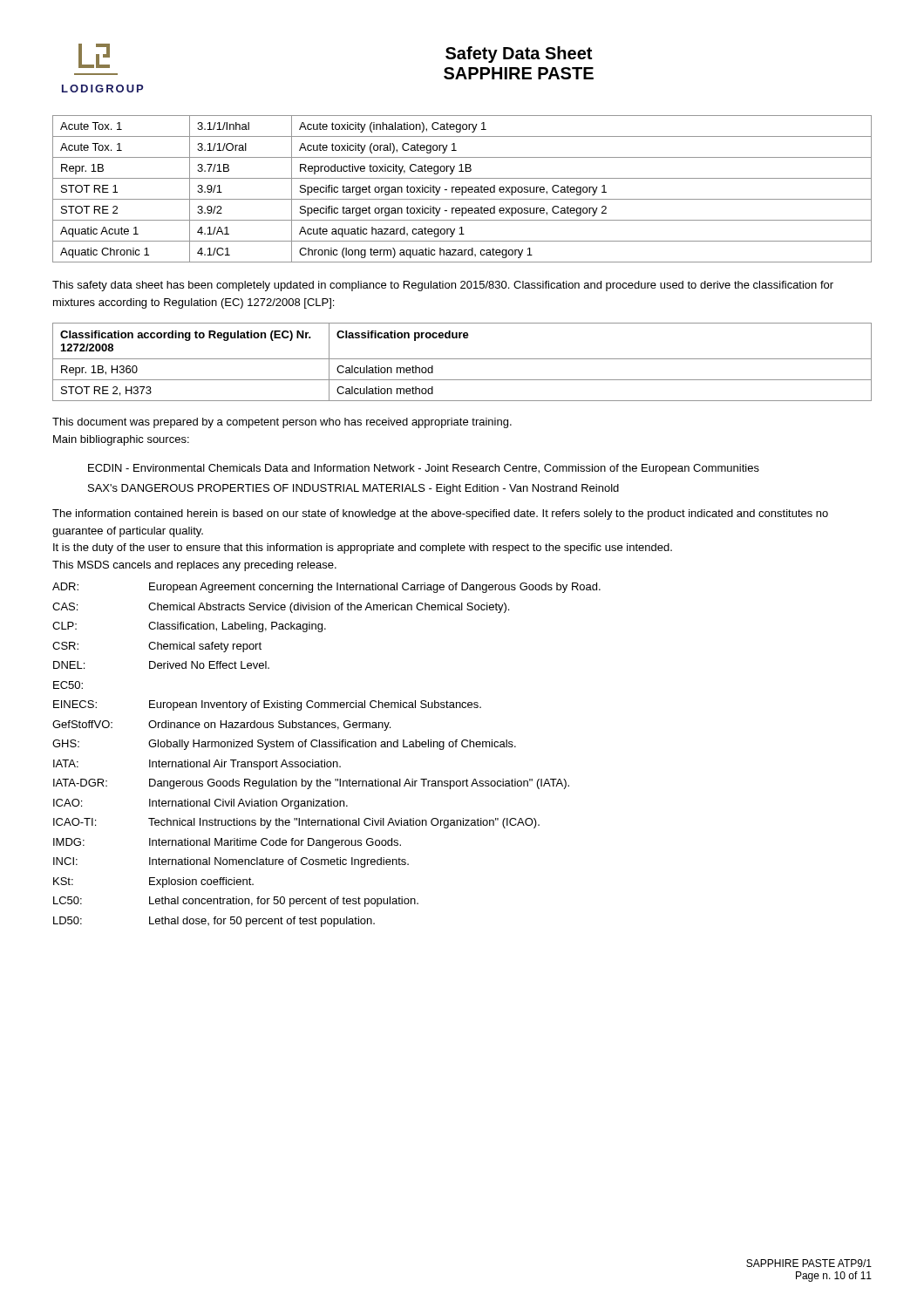Navigate to the text starting "KSt: Explosion coefficient."
This screenshot has height=1308, width=924.
tap(153, 882)
